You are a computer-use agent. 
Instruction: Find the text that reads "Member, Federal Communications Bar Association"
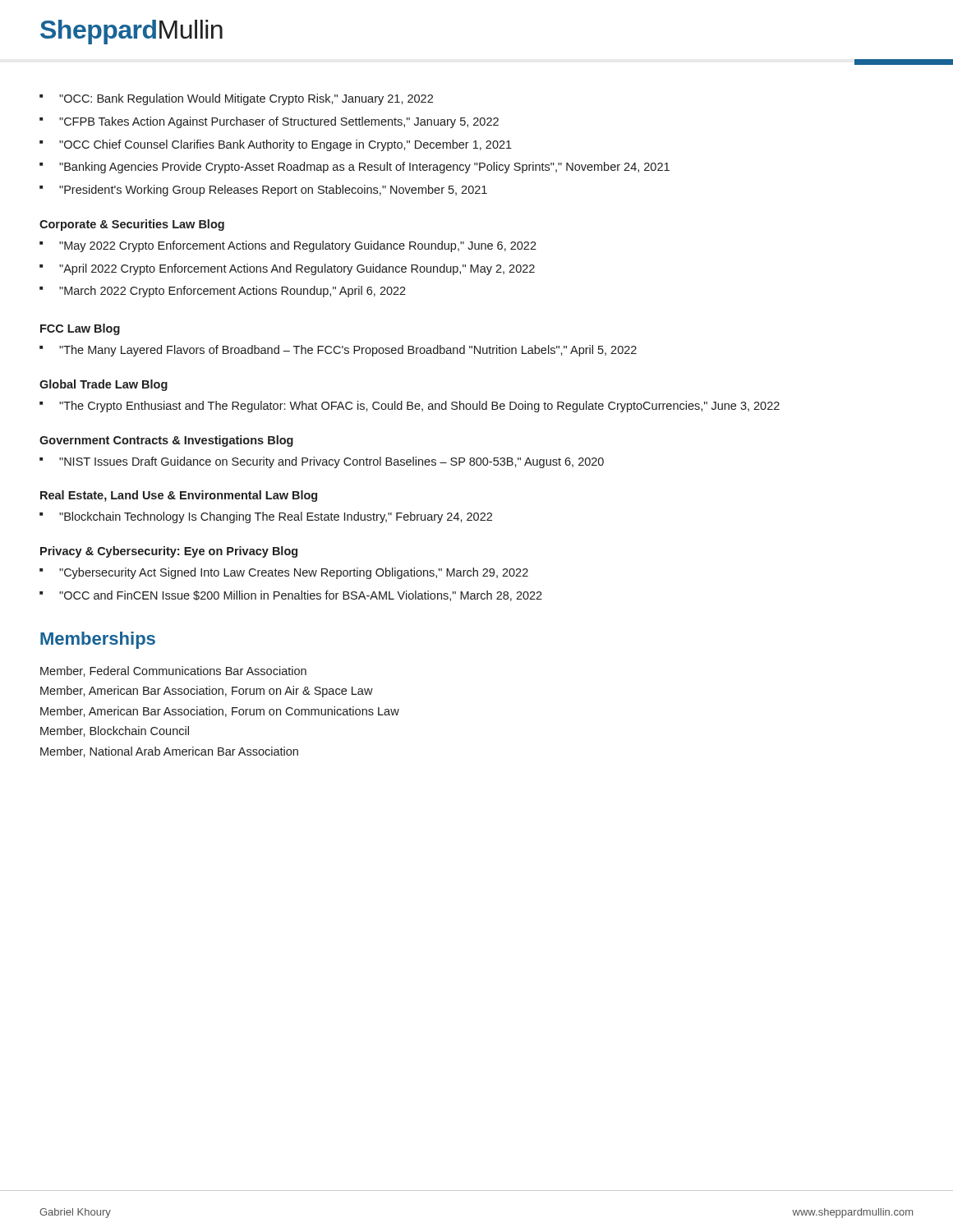point(173,671)
